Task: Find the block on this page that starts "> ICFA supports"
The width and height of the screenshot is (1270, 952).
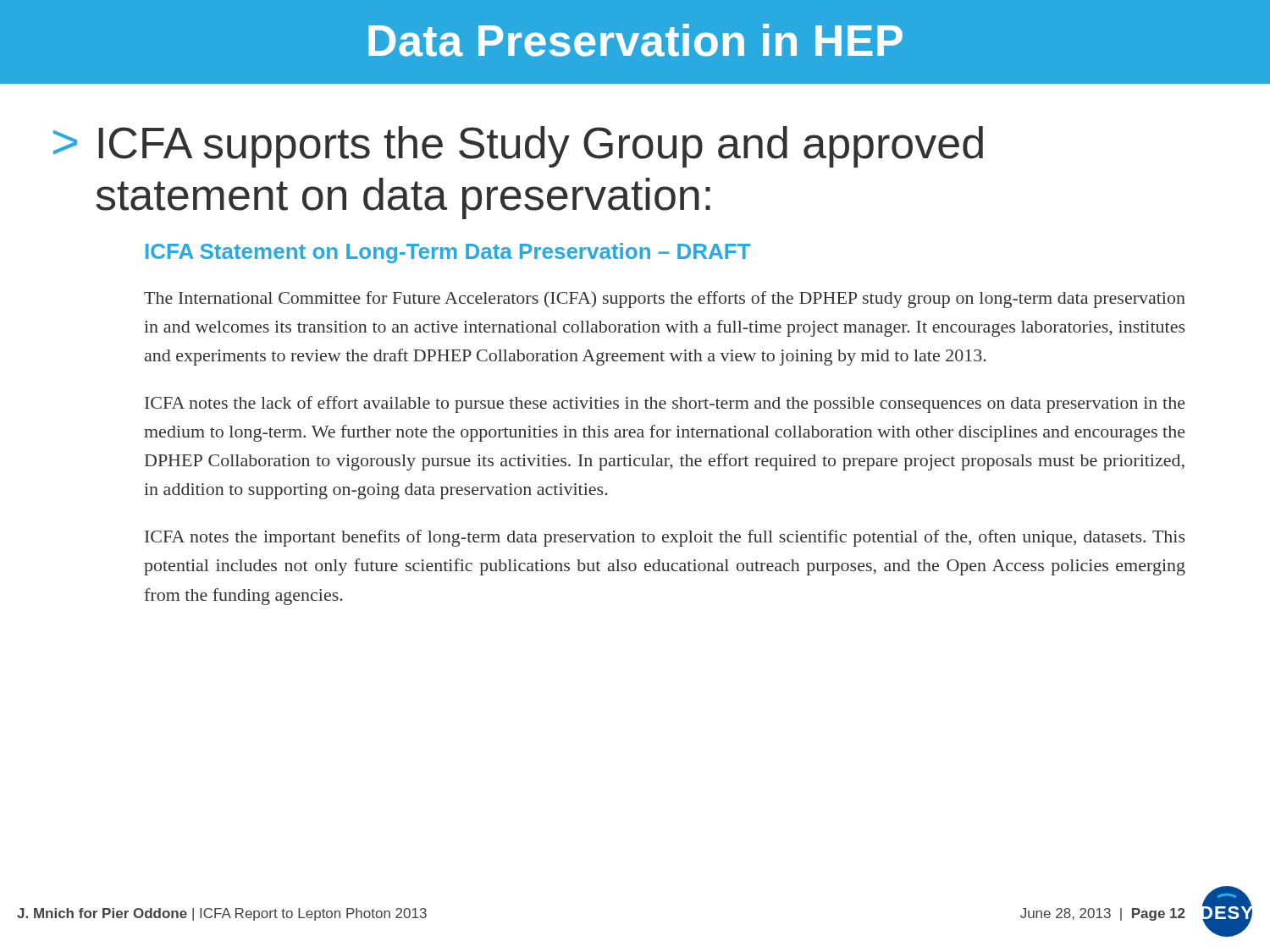Action: (518, 170)
